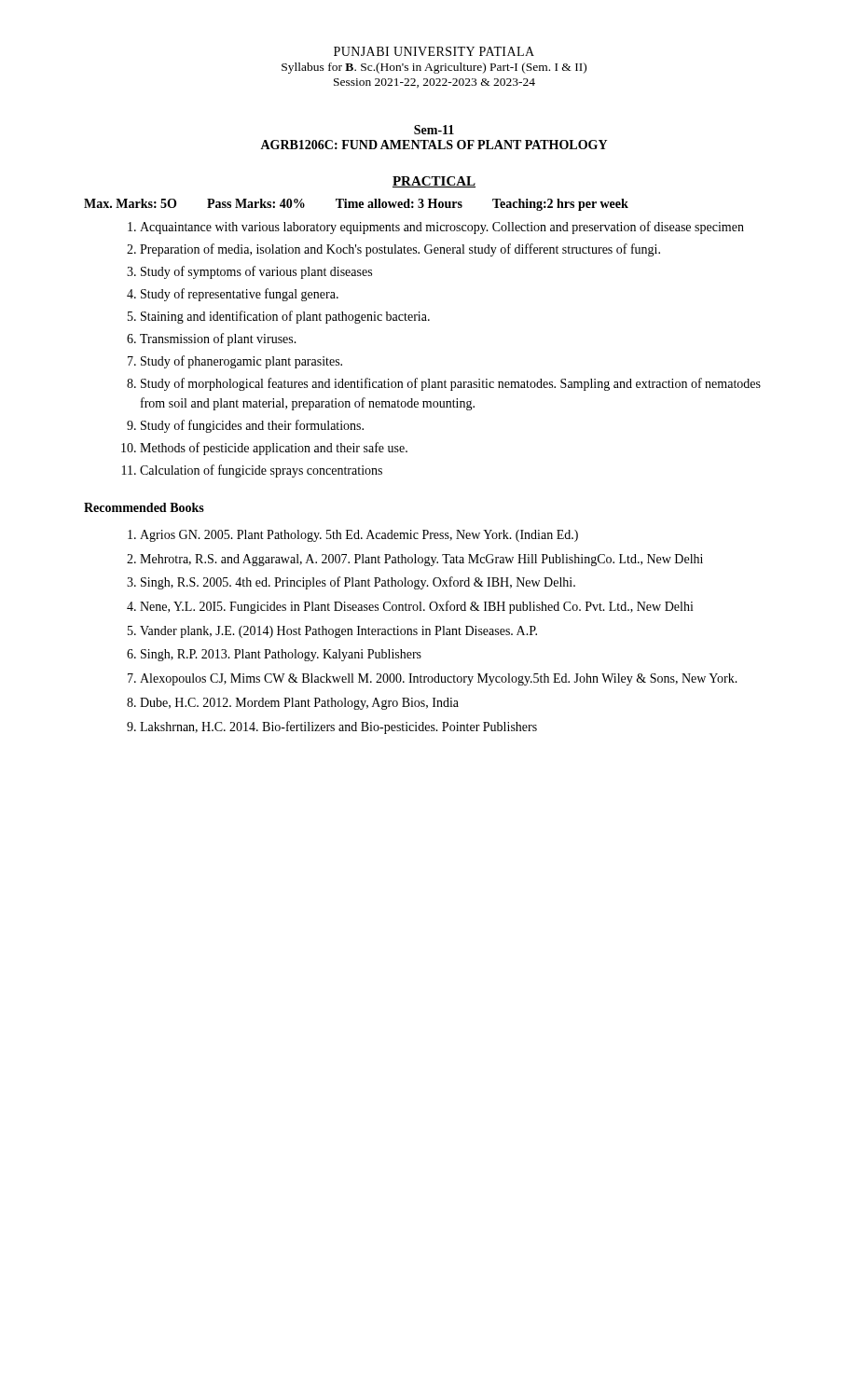Screen dimensions: 1399x868
Task: Point to "Sem-11 AGRB1206C: FUND AMENTALS OF PLANT PATHOLOGY"
Action: coord(434,138)
